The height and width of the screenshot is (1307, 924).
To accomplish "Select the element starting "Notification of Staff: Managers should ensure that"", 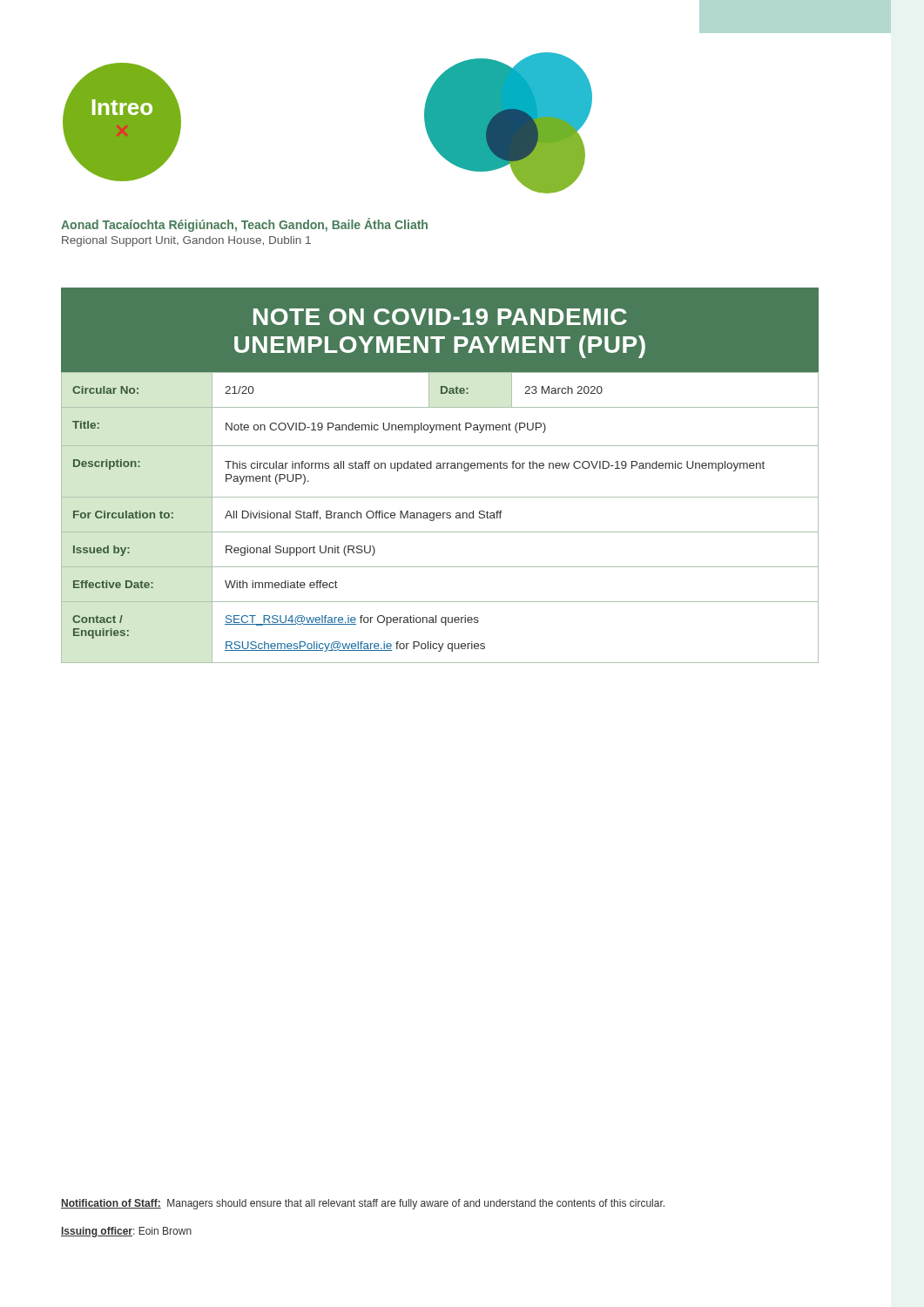I will tap(363, 1203).
